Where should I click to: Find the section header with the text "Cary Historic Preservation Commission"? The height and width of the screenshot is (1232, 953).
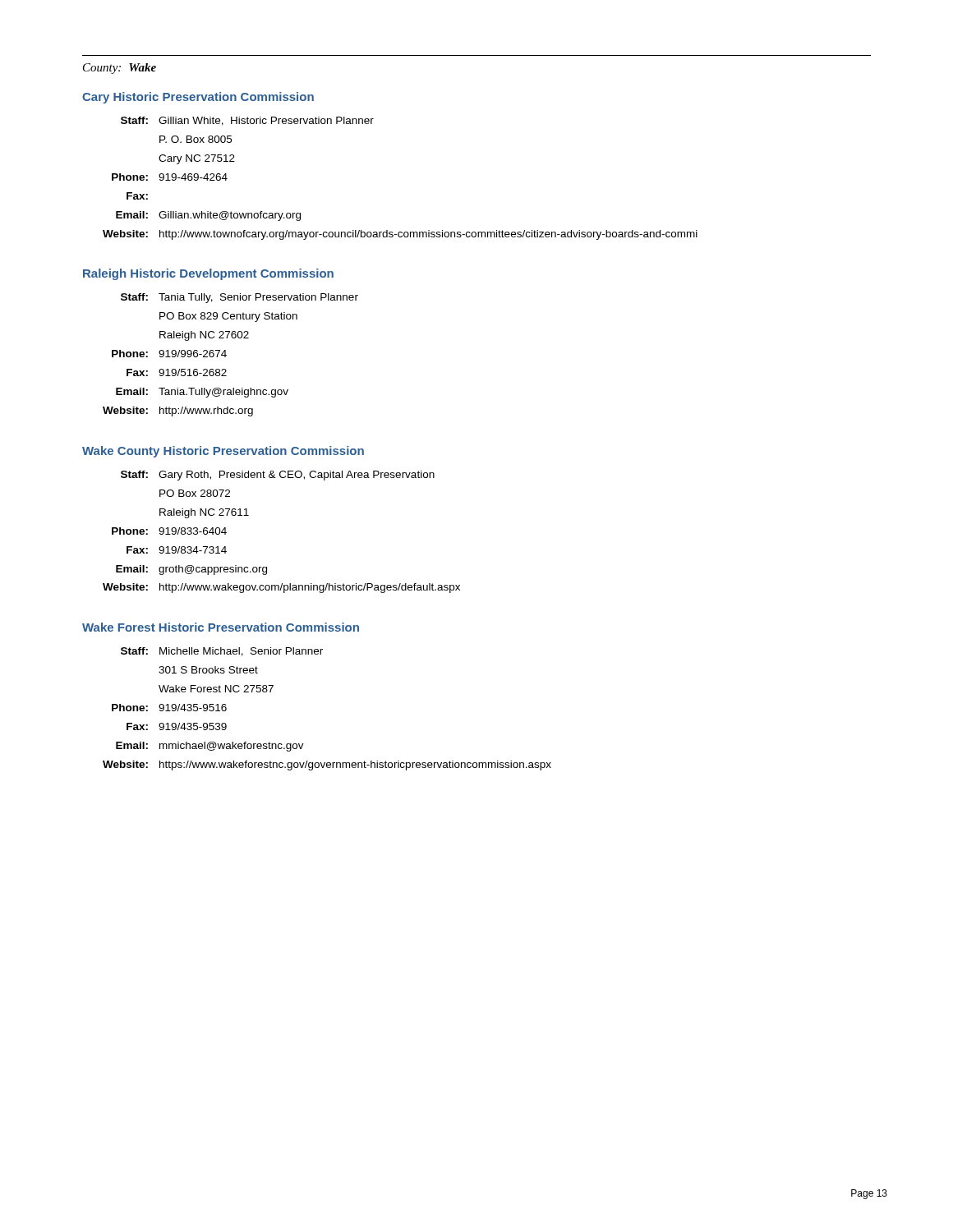click(198, 97)
